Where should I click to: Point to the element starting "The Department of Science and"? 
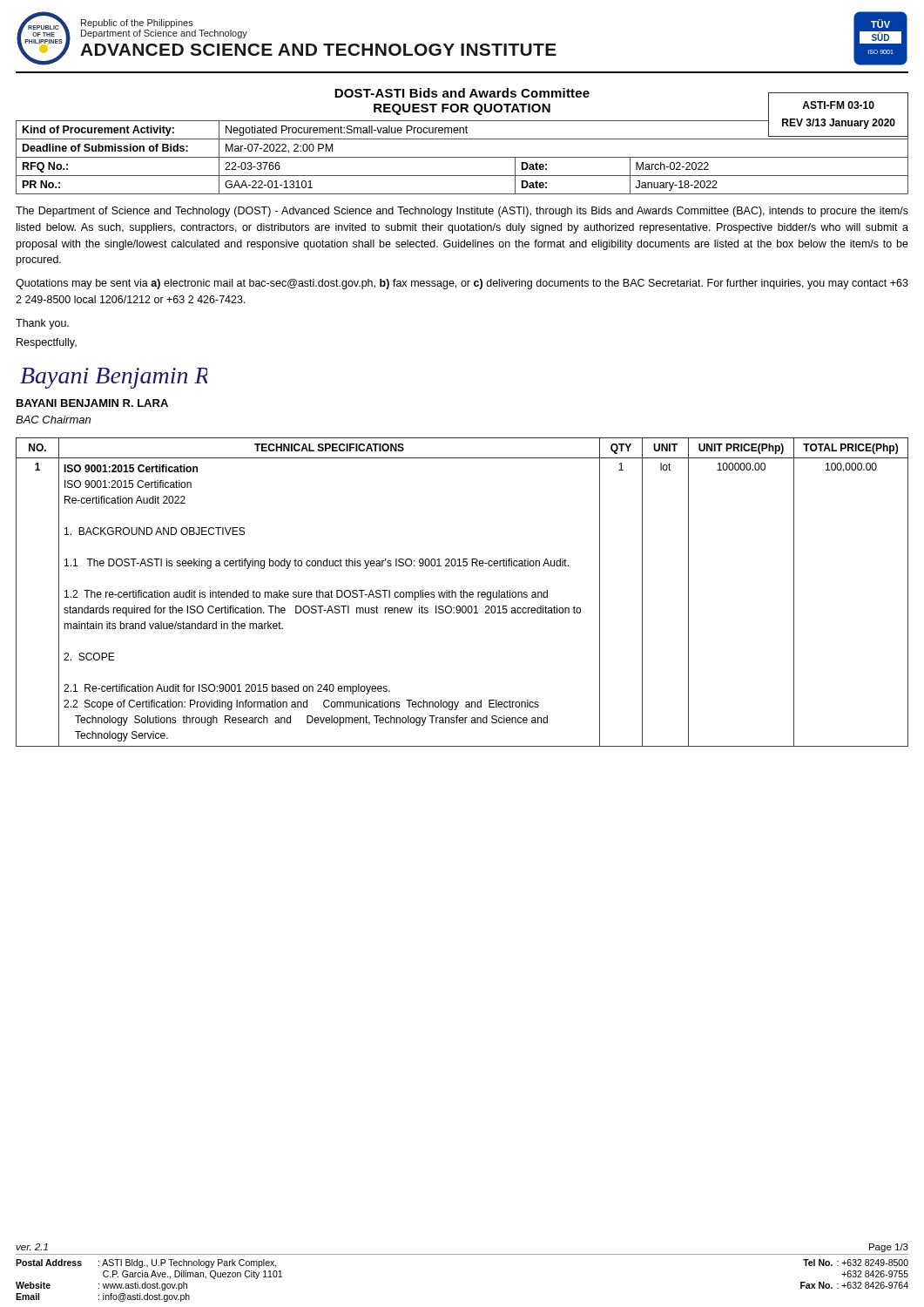[462, 235]
